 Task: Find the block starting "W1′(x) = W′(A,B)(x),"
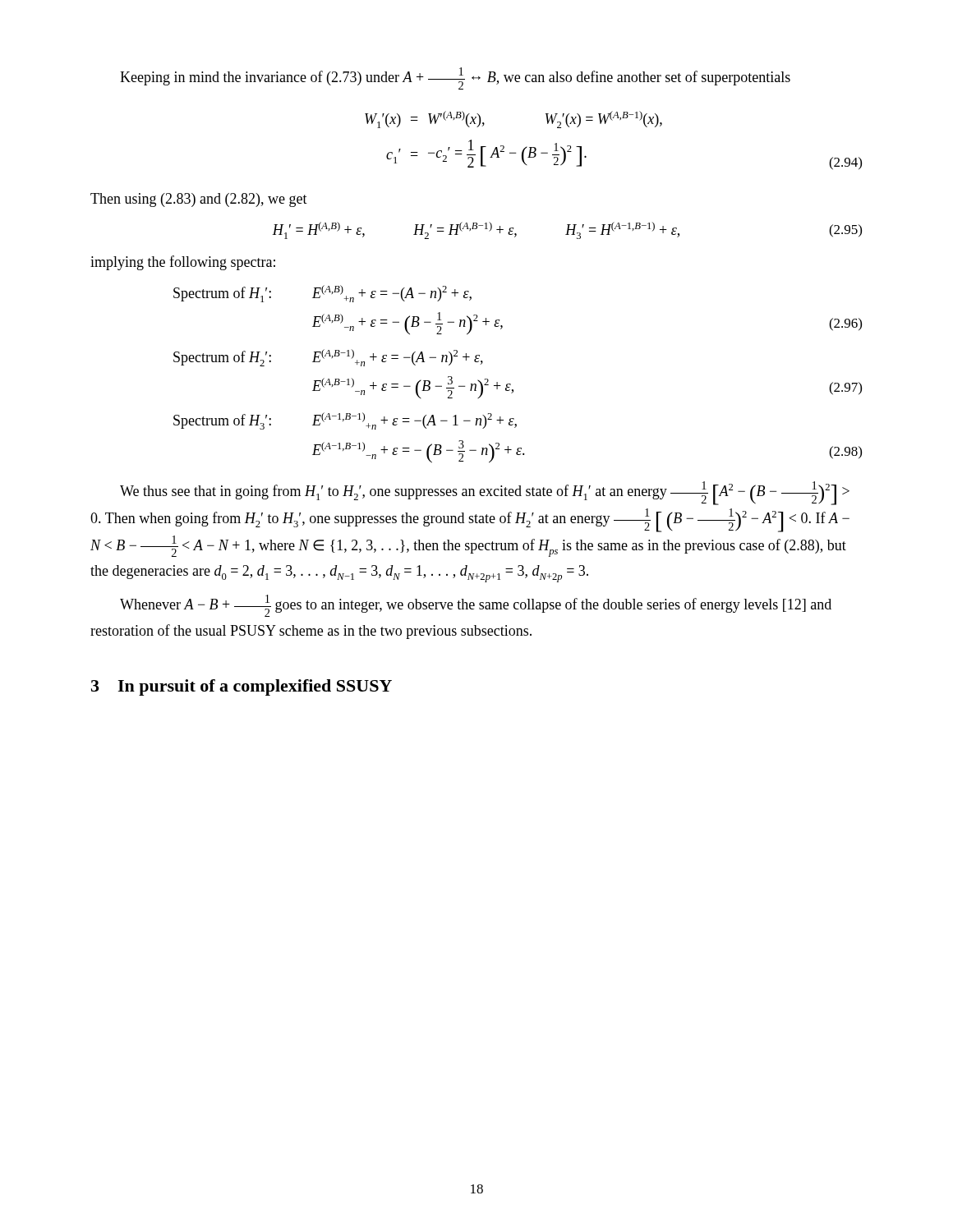(476, 140)
